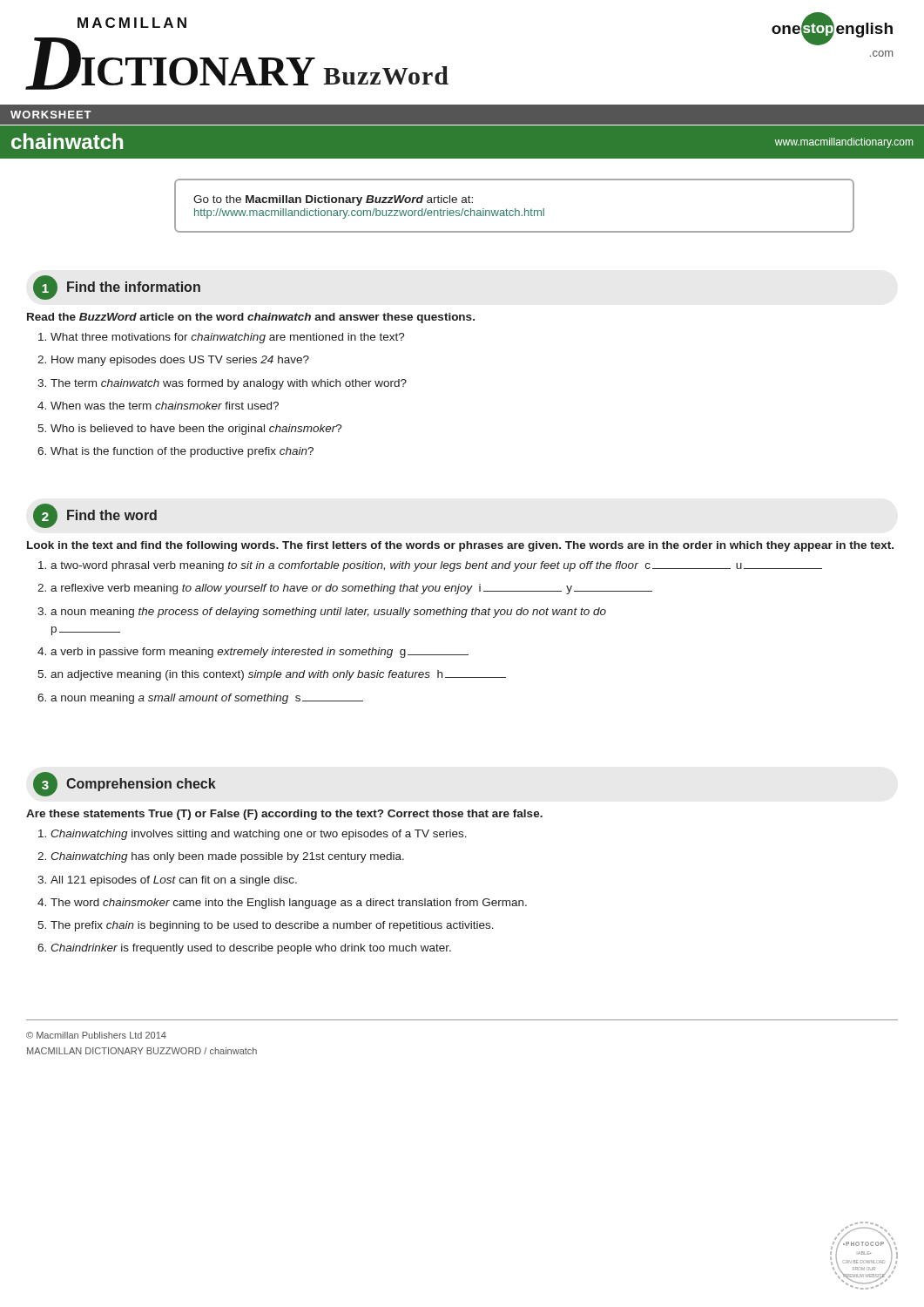Select the text starting "a two-word phrasal"
Screen dimensions: 1307x924
pyautogui.click(x=436, y=565)
